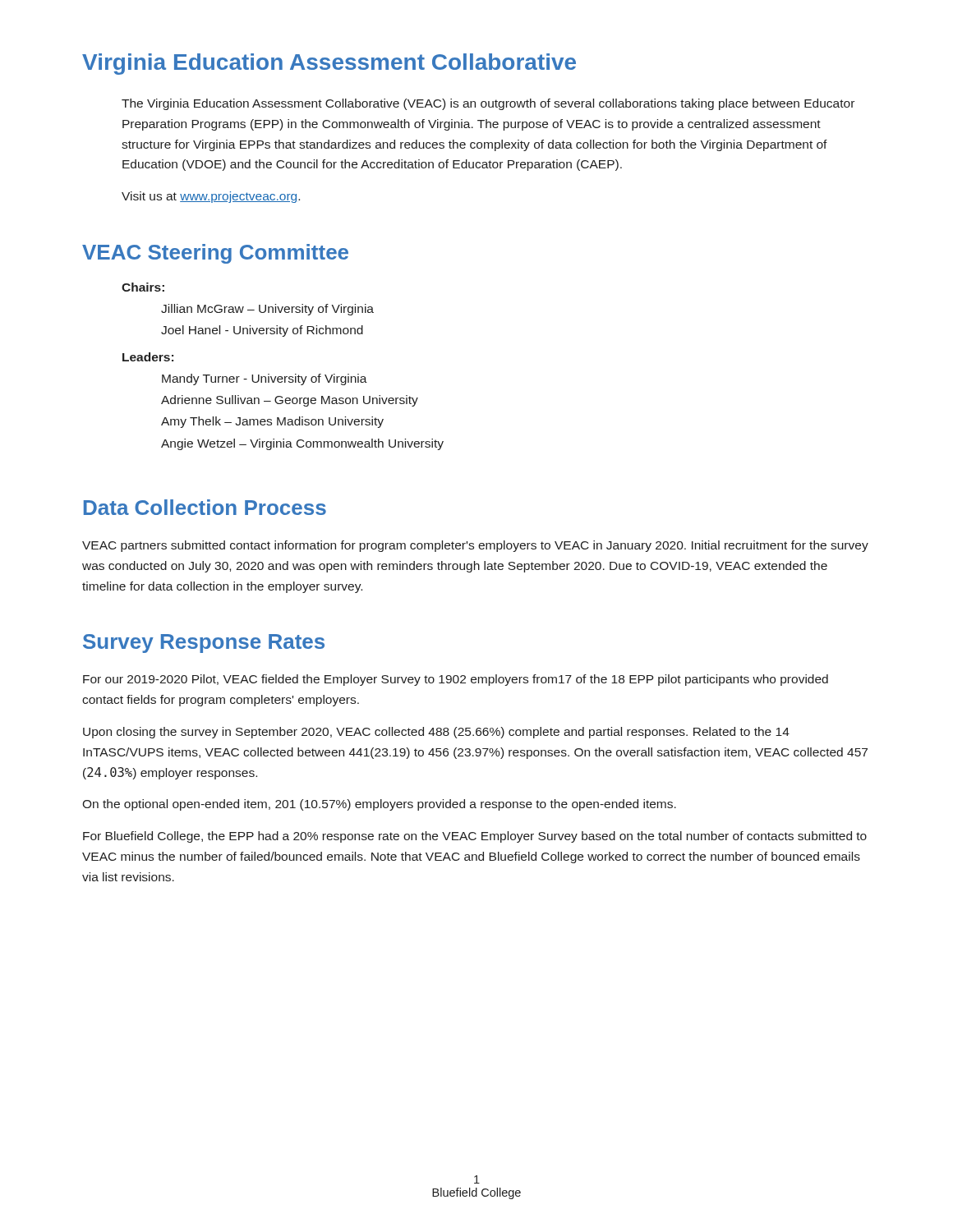The image size is (953, 1232).
Task: Point to "Virginia Education Assessment Collaborative"
Action: click(x=476, y=62)
